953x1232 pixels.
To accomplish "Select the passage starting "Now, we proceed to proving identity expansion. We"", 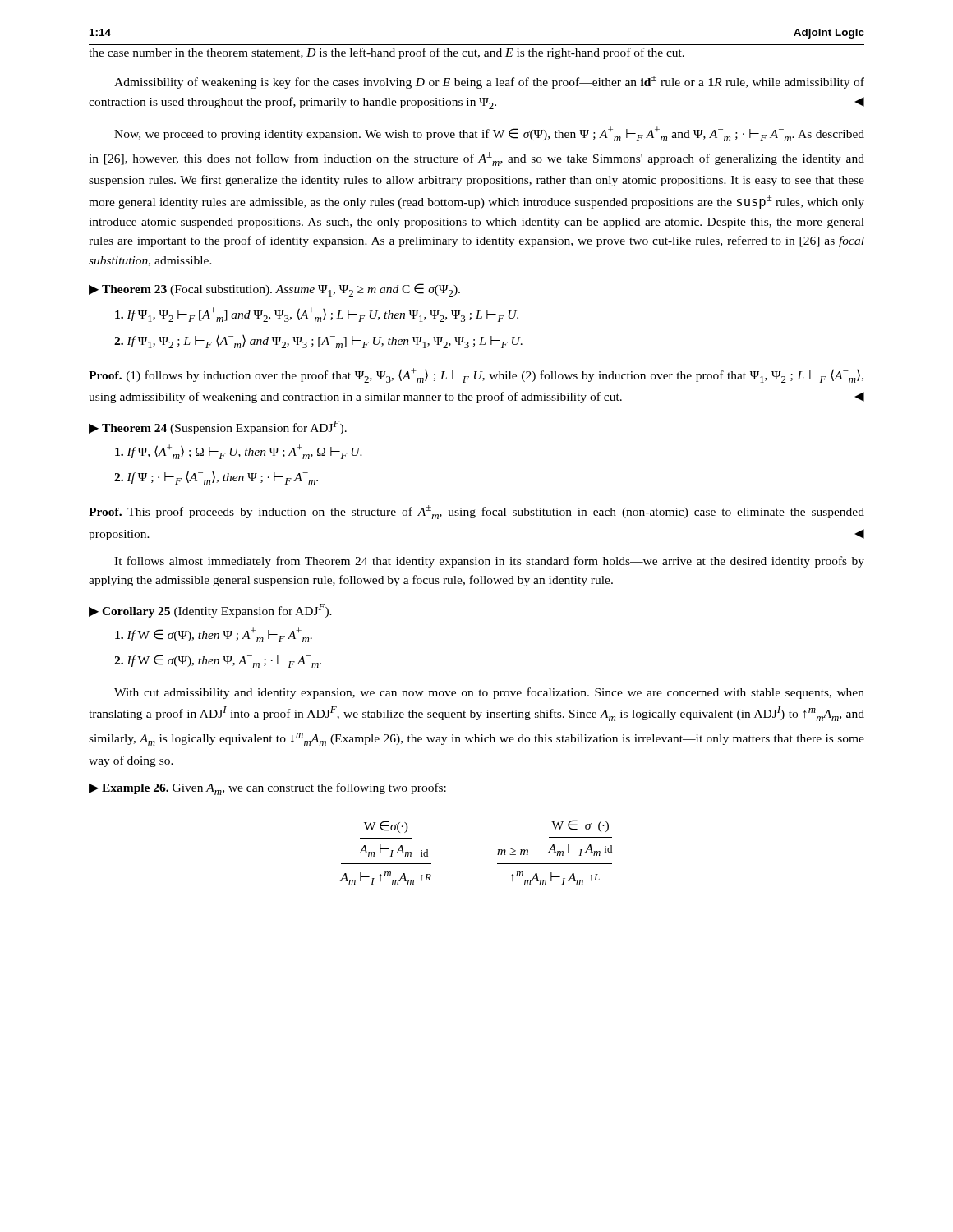I will click(476, 195).
